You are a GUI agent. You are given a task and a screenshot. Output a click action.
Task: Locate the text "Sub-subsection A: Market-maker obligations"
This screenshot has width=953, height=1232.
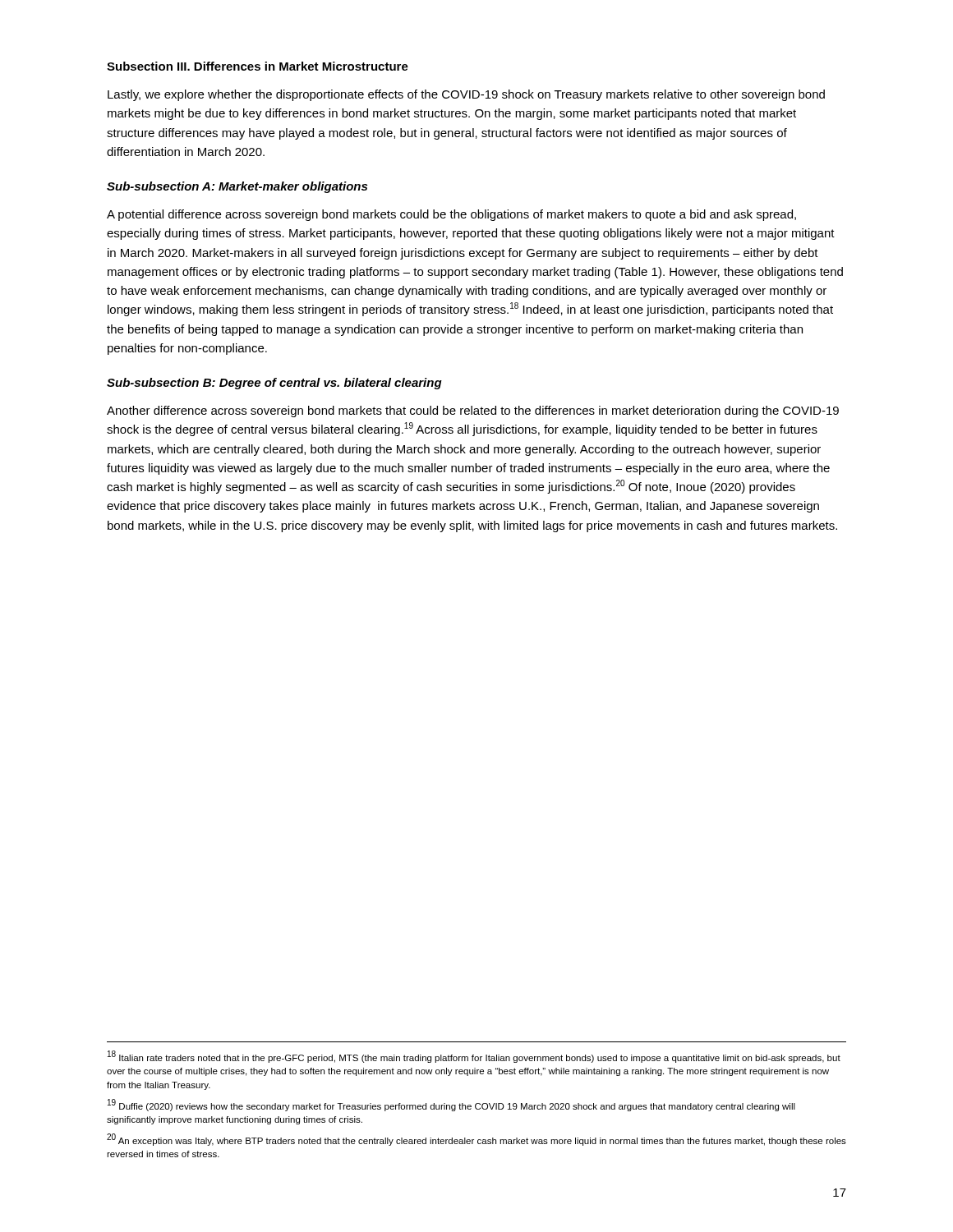pyautogui.click(x=237, y=186)
